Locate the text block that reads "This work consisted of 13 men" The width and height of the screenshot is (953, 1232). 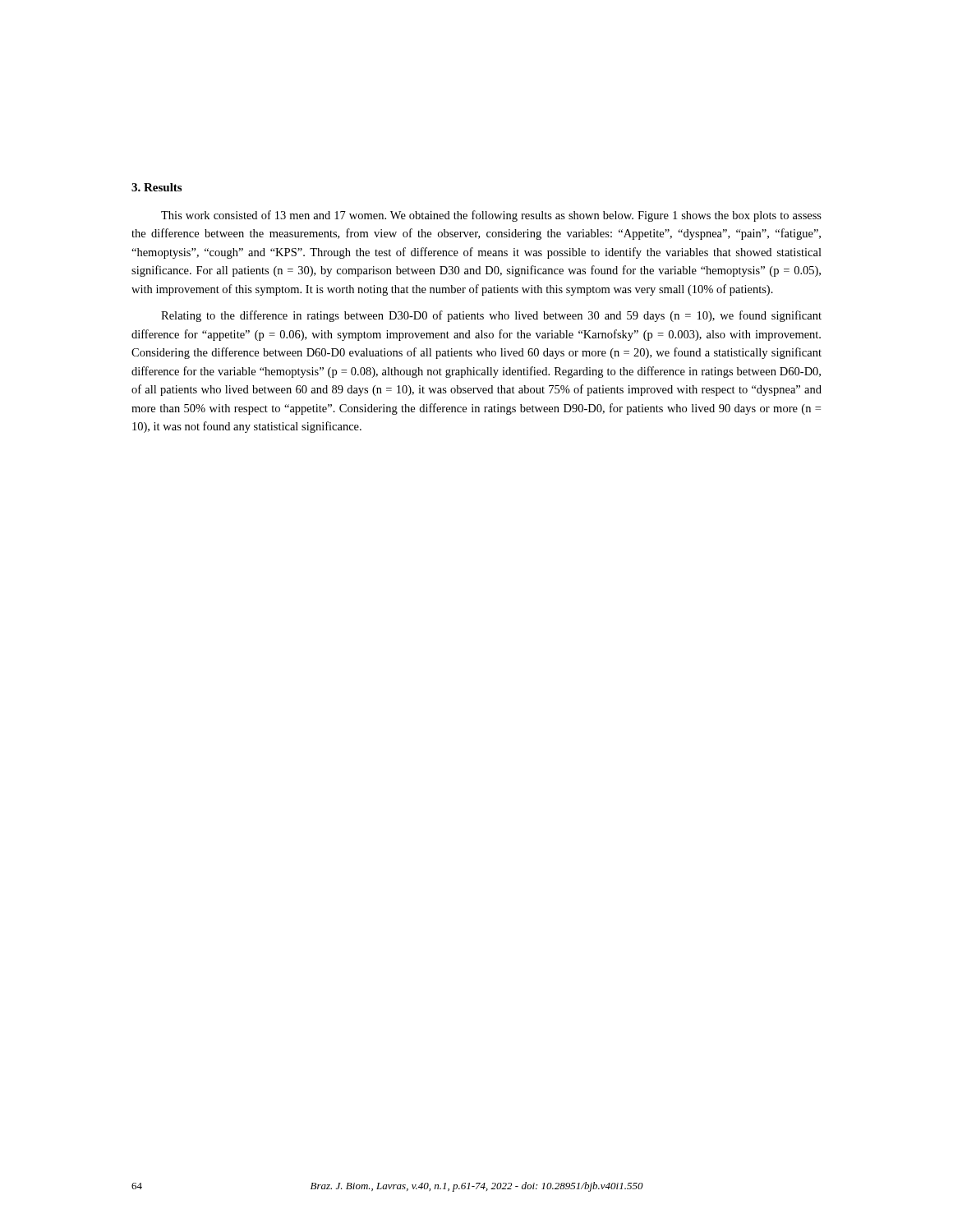(x=476, y=252)
